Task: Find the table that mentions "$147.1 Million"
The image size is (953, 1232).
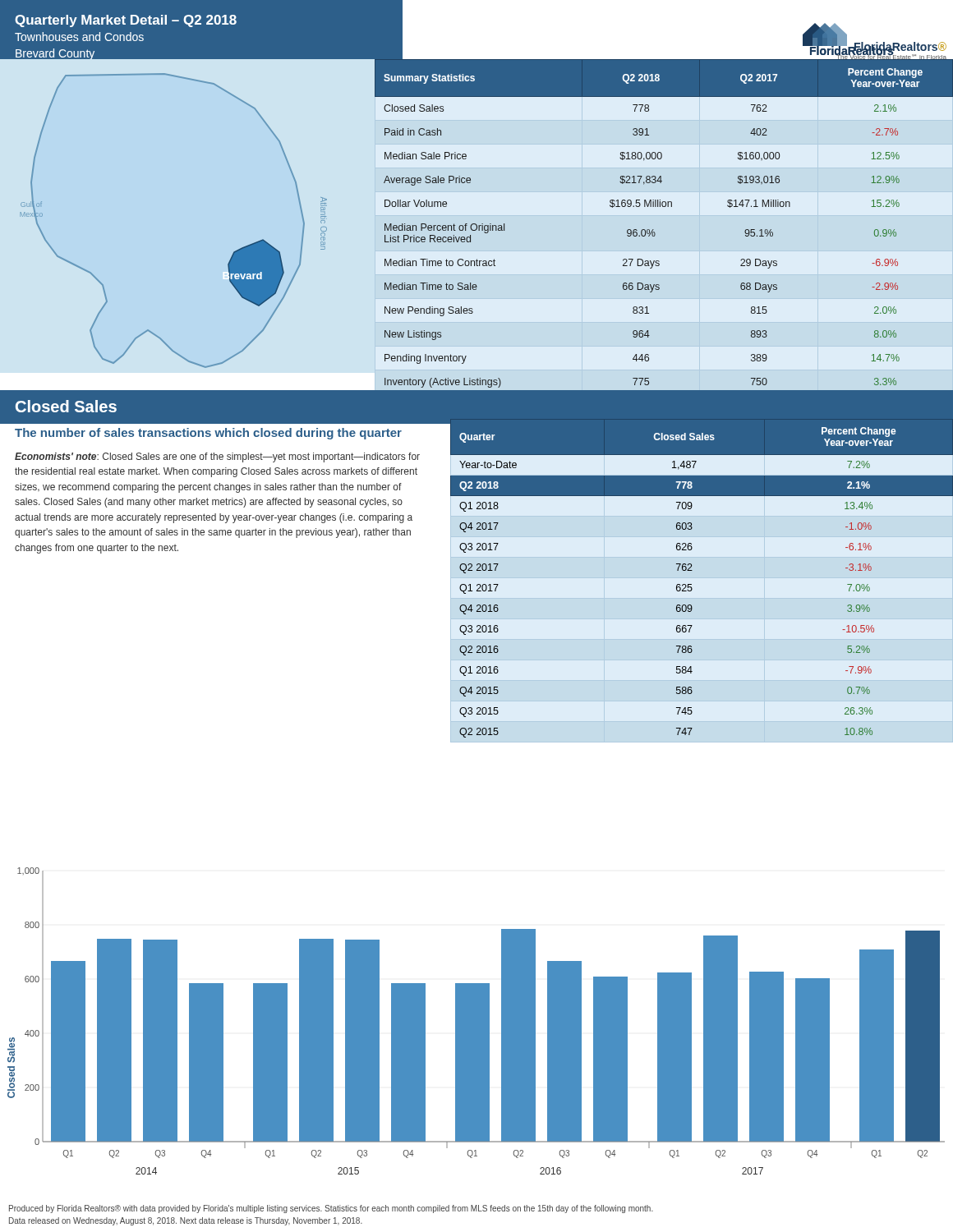Action: pyautogui.click(x=664, y=239)
